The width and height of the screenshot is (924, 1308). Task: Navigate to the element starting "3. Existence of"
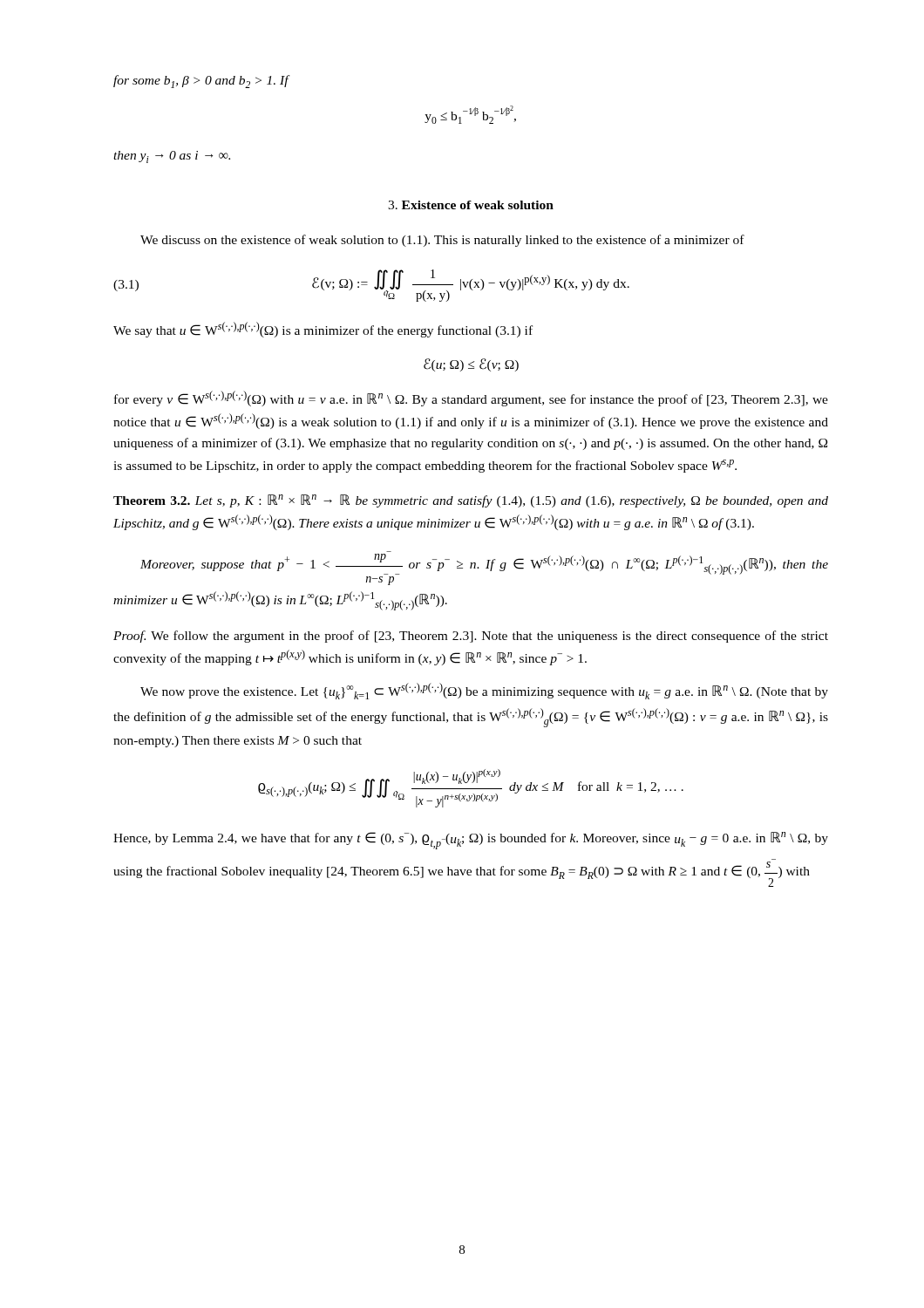(471, 204)
